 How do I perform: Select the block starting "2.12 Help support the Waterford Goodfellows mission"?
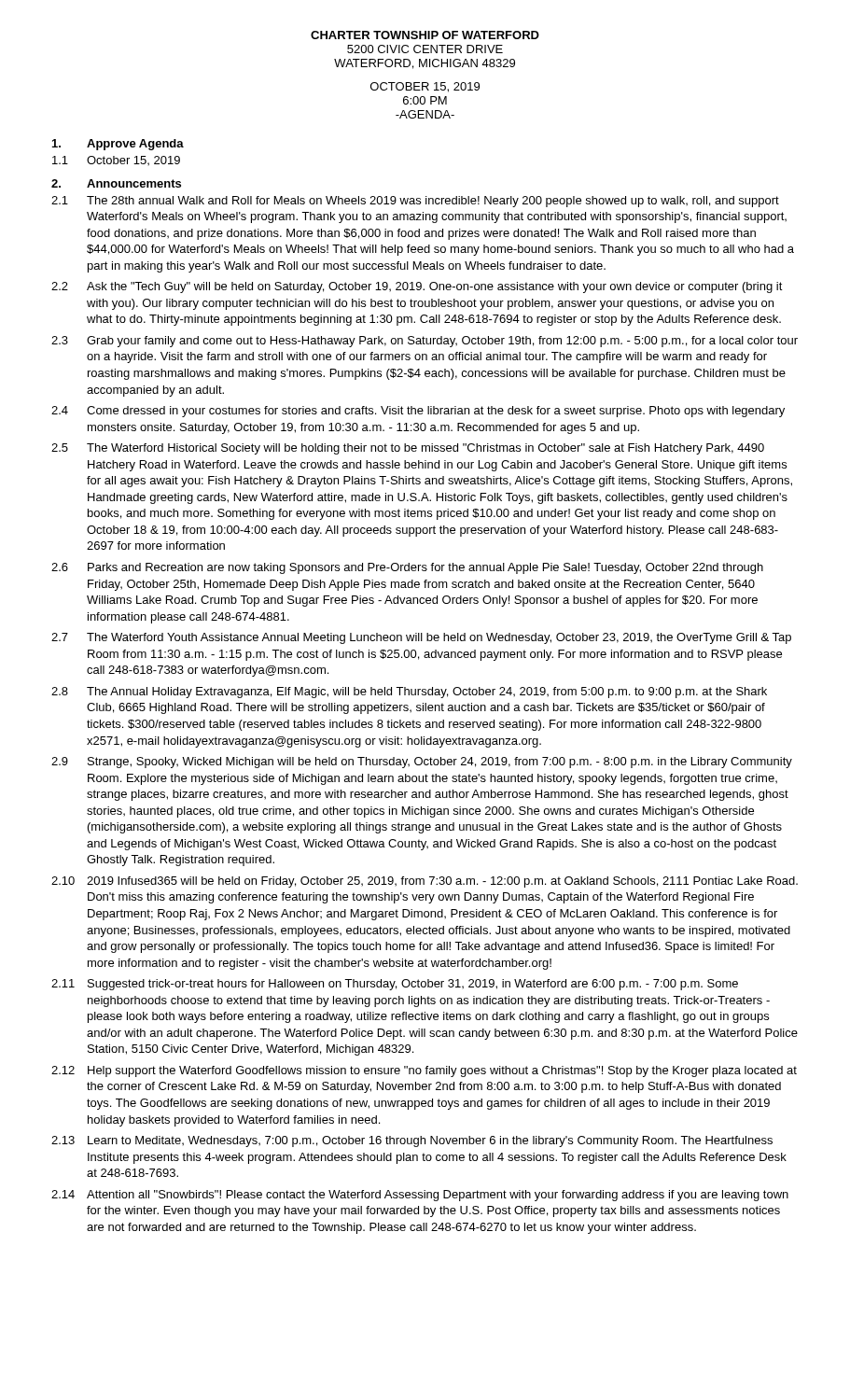point(425,1095)
